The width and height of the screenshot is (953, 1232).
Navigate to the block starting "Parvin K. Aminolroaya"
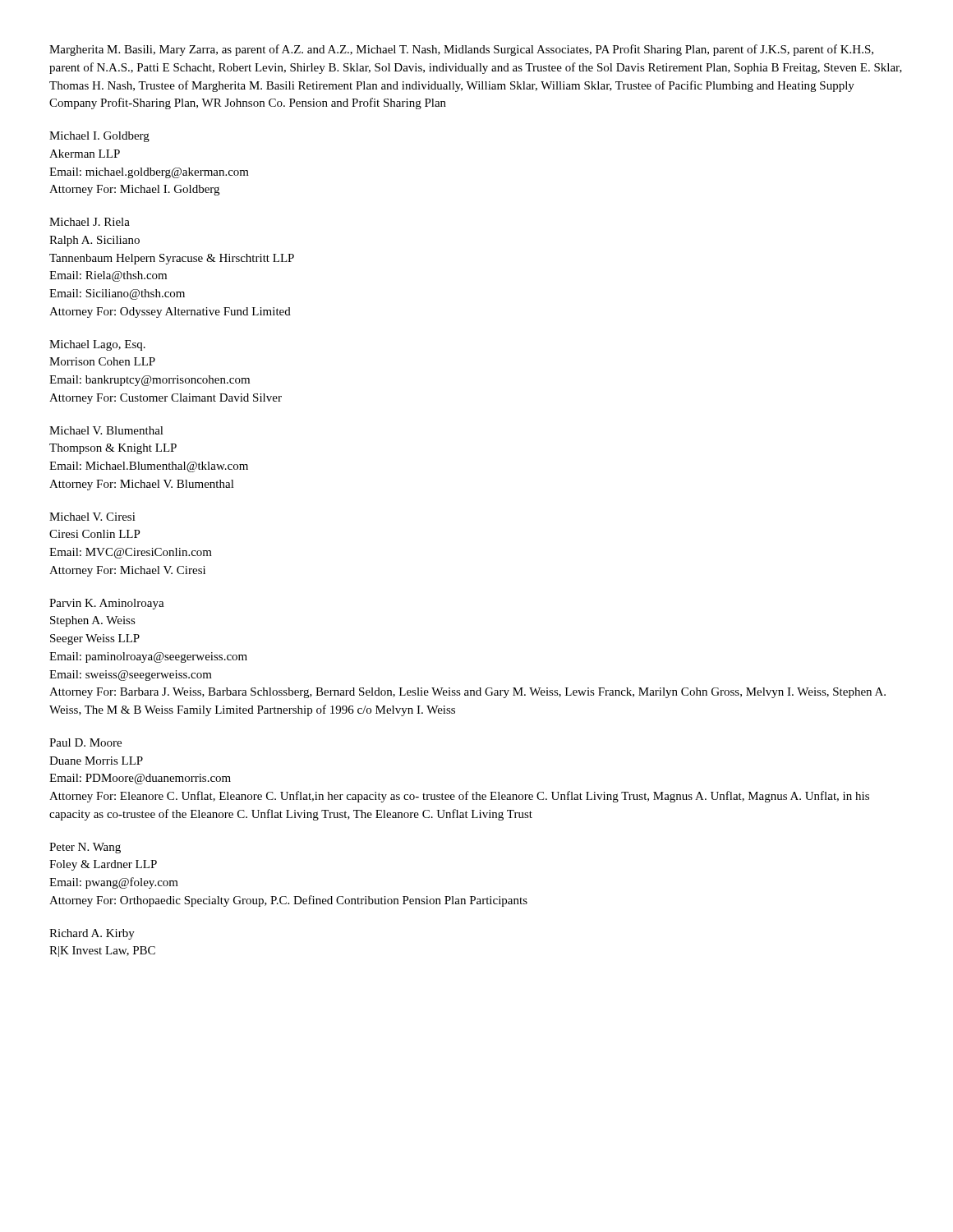pos(107,604)
